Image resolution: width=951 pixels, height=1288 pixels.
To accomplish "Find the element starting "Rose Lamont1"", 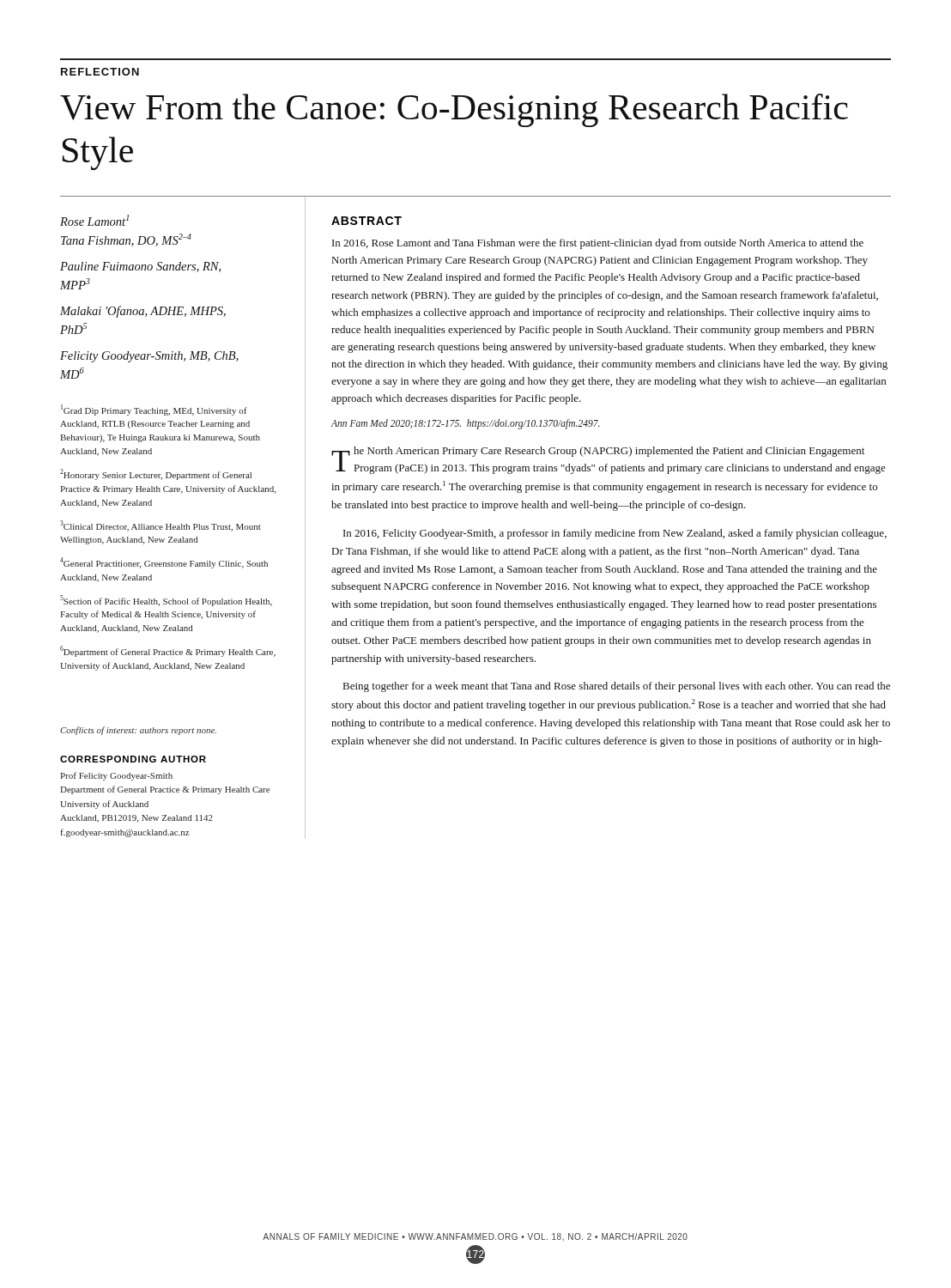I will pyautogui.click(x=95, y=221).
